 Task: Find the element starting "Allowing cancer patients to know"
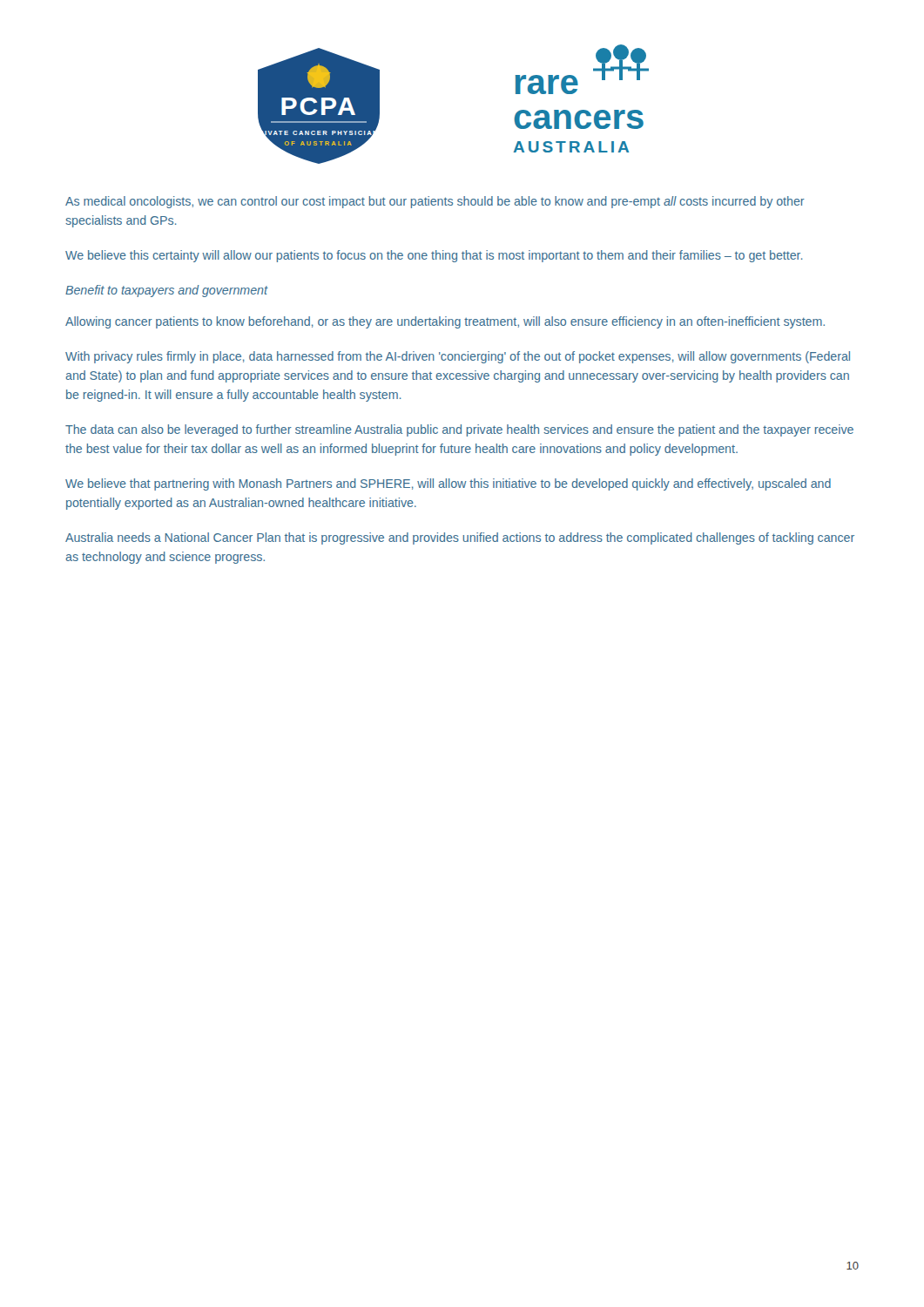point(462,322)
